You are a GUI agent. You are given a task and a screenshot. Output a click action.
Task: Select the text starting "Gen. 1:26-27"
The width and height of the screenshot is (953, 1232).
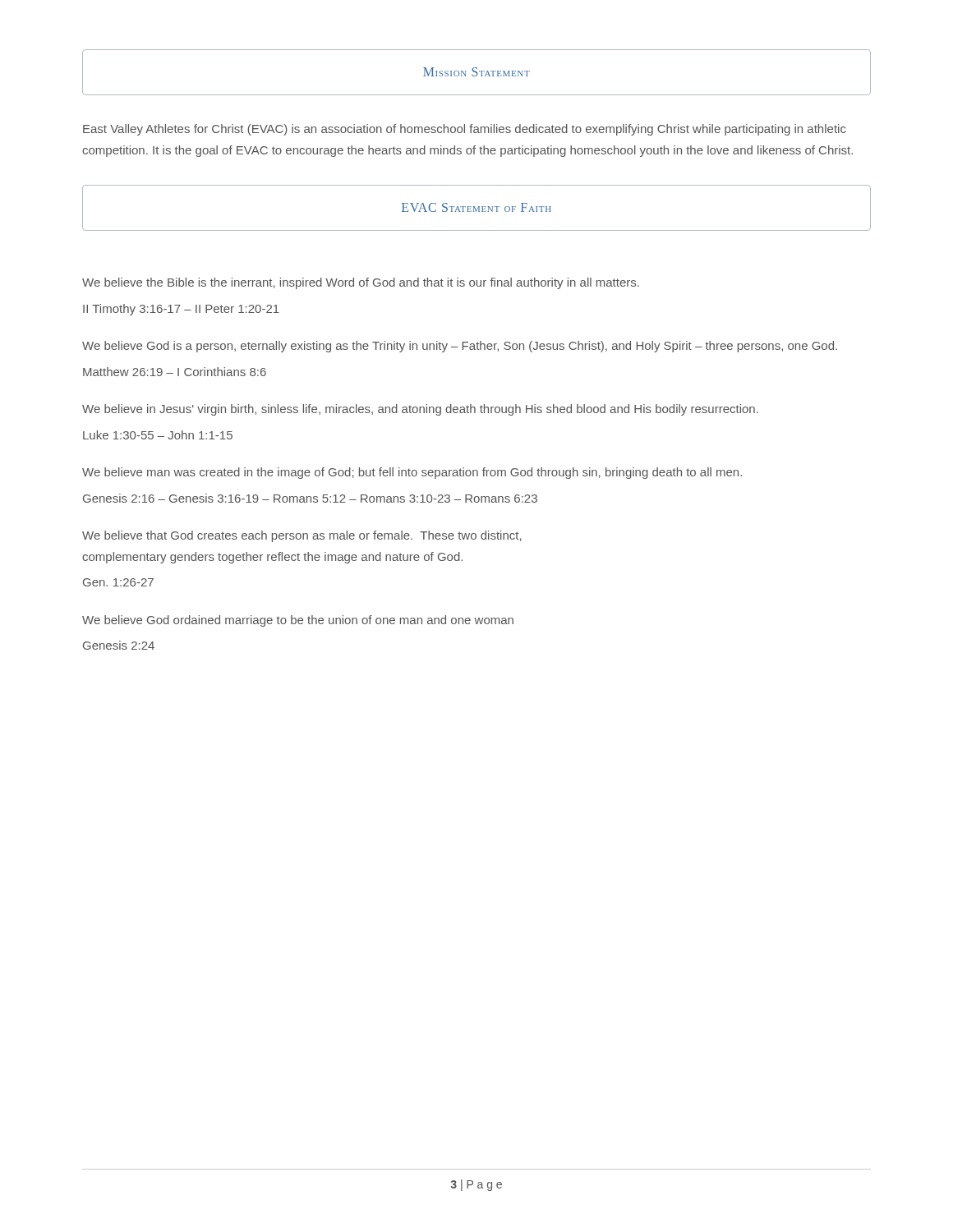click(118, 582)
